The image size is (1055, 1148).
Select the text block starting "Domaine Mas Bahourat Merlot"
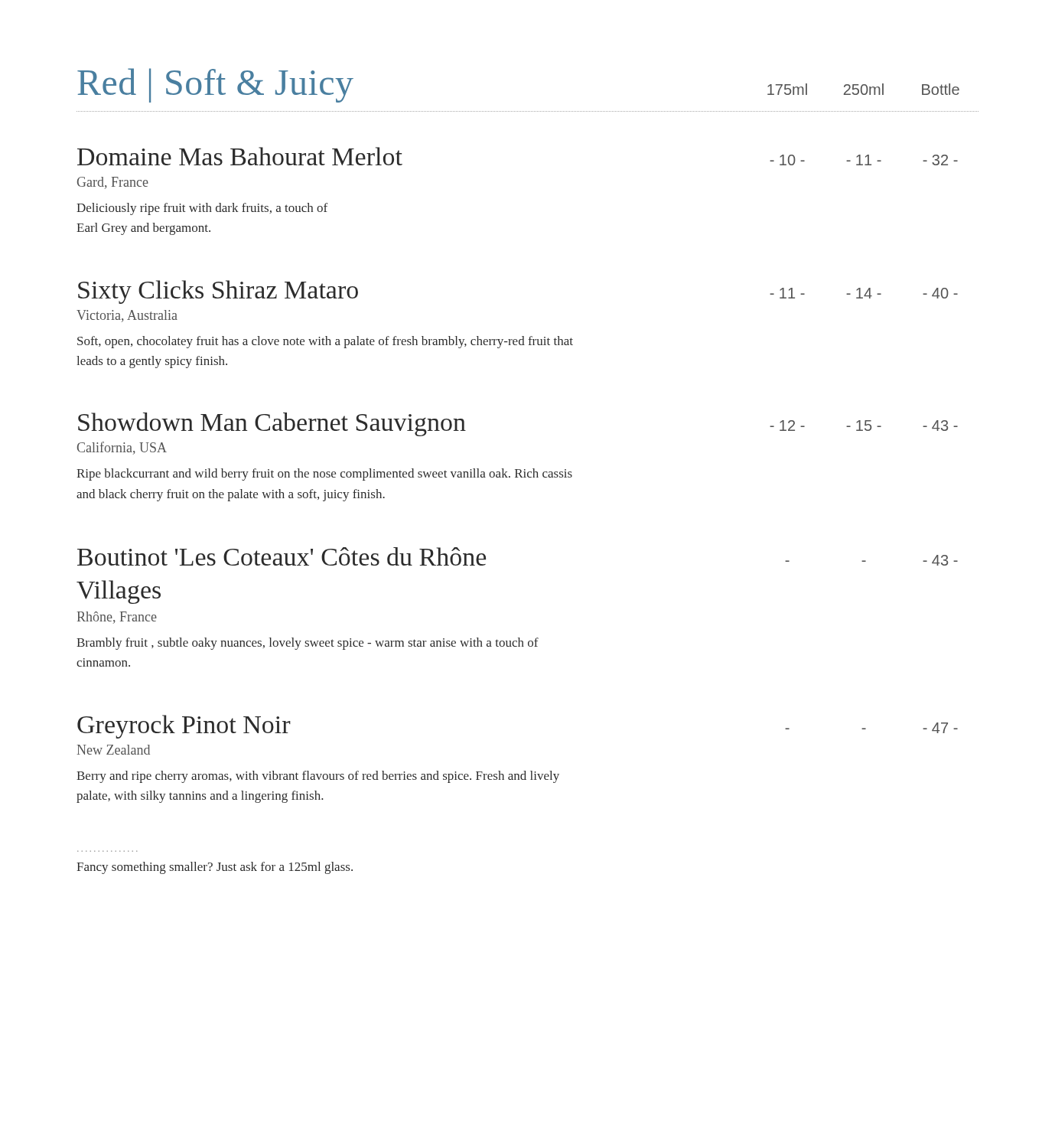[x=238, y=156]
